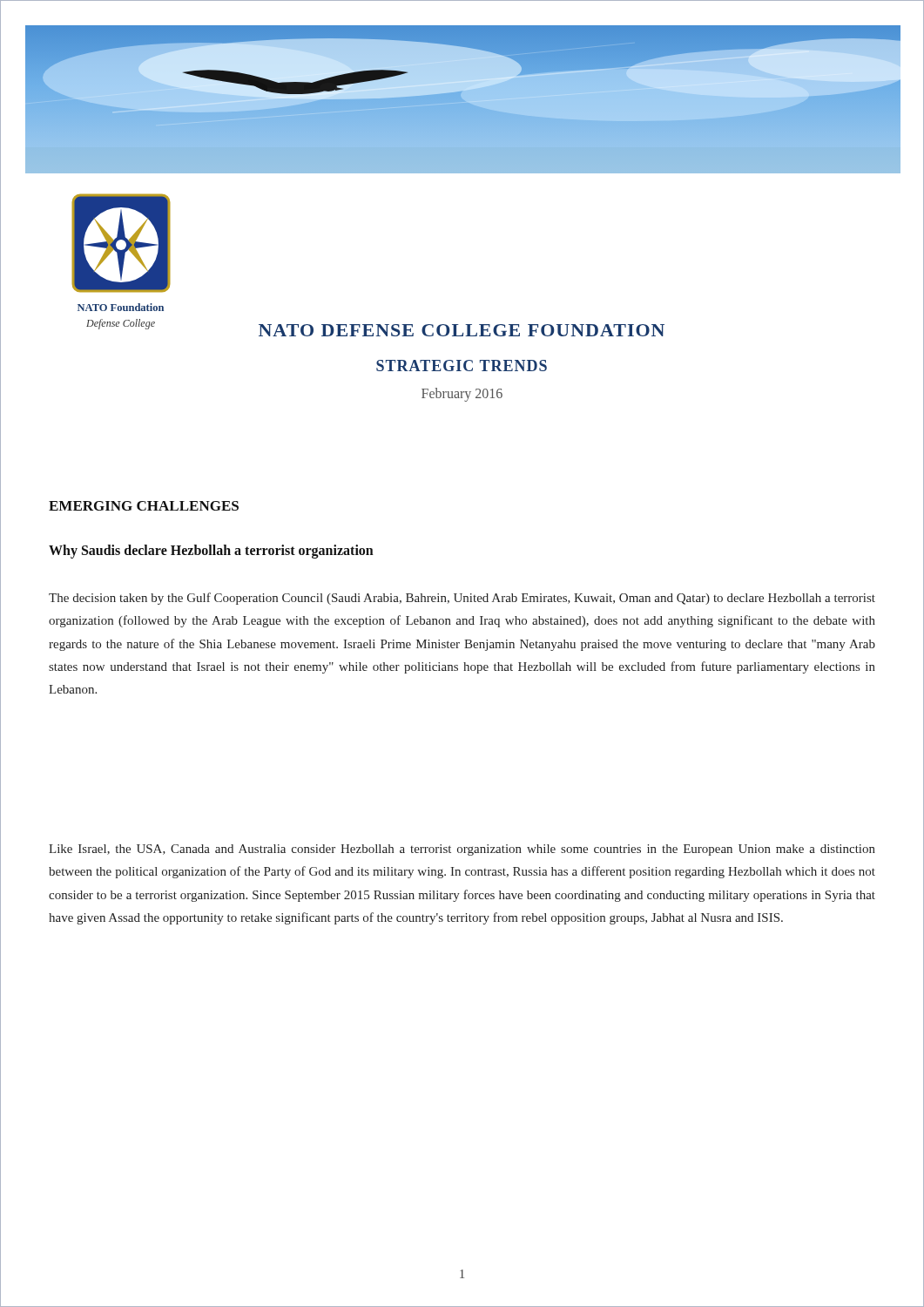Screen dimensions: 1307x924
Task: Select the text block containing "Like Israel, the USA, Canada and Australia"
Action: (462, 883)
